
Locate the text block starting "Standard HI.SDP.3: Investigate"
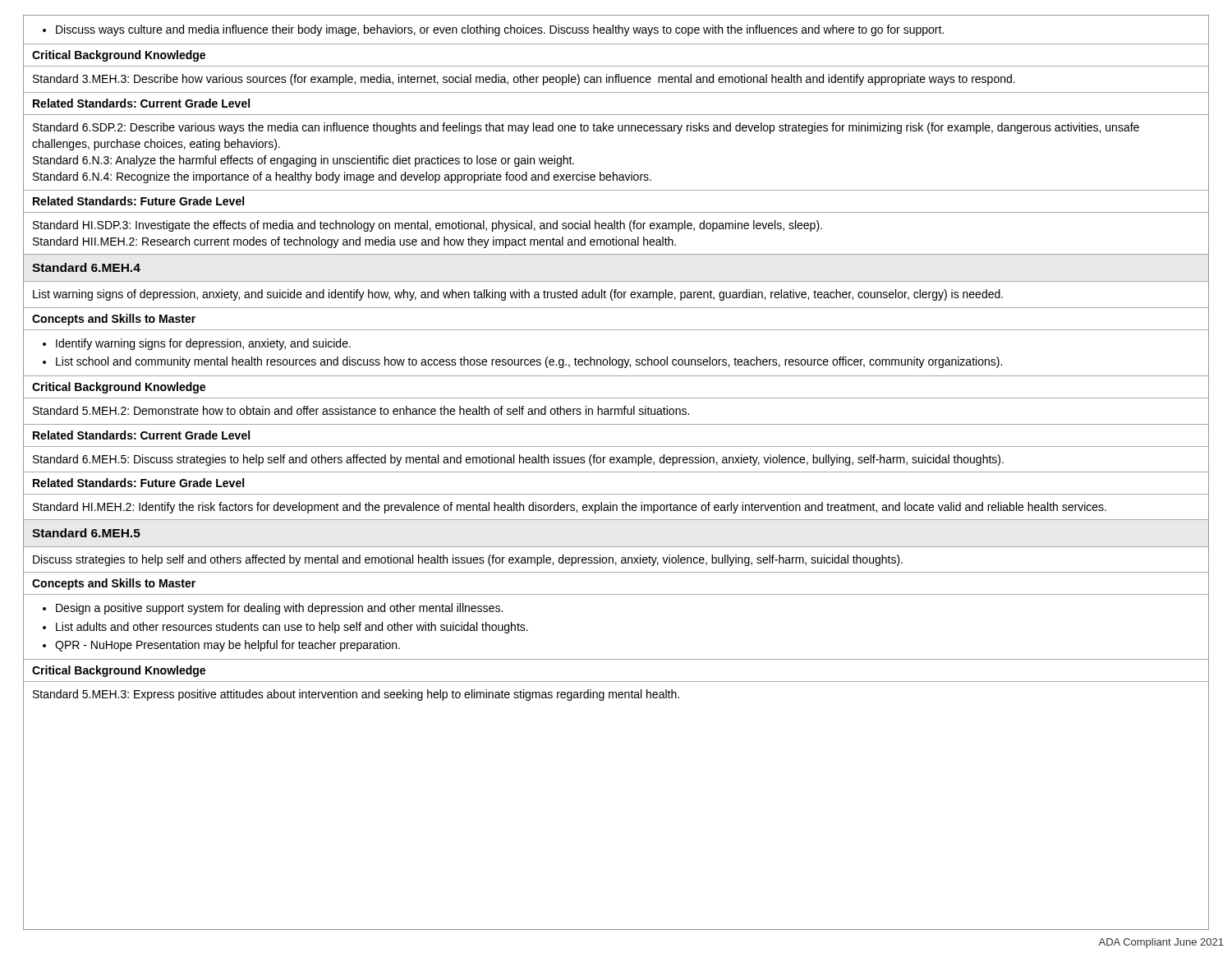428,233
